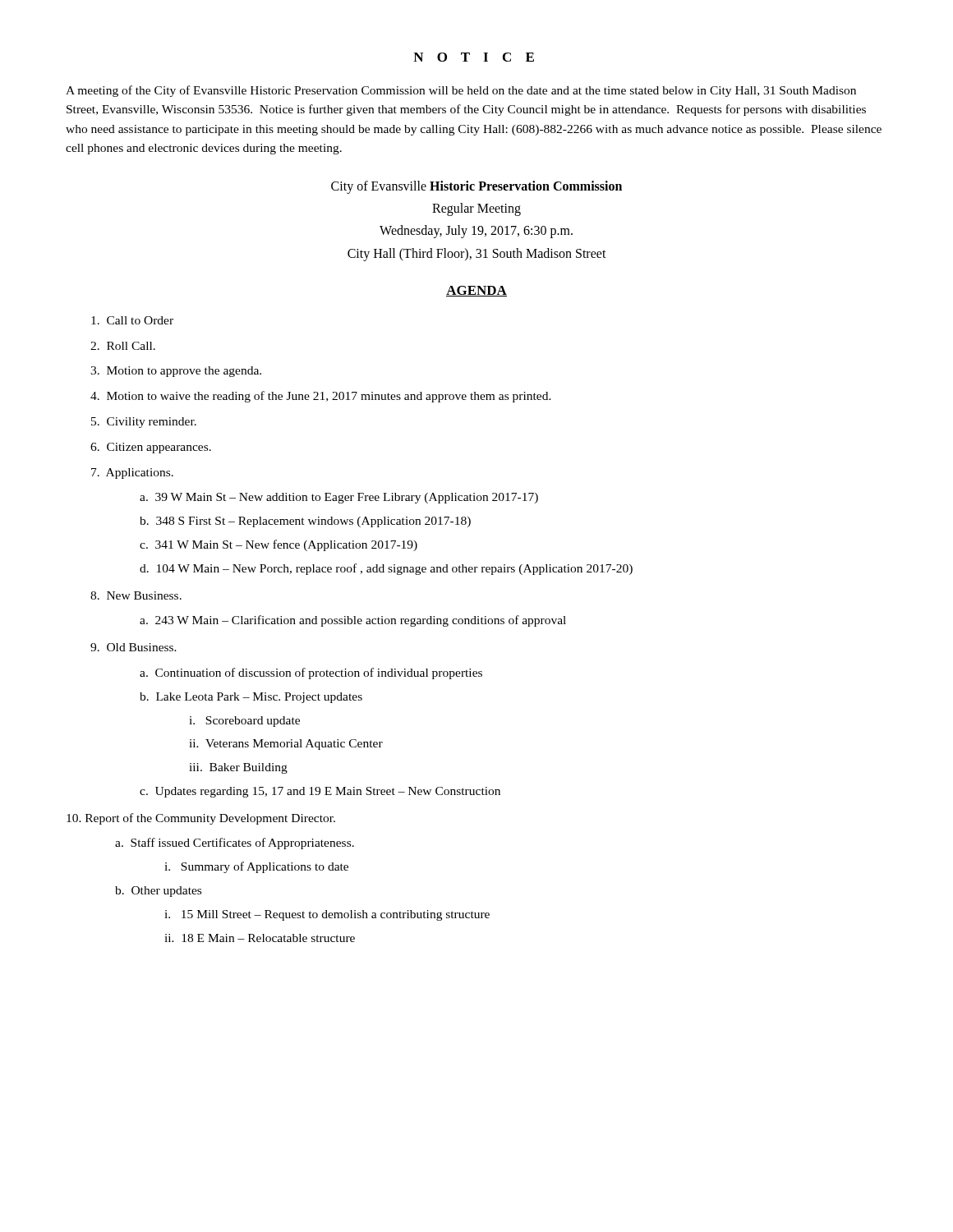Locate the element starting "i. Scoreboard update"
This screenshot has height=1232, width=953.
(245, 719)
